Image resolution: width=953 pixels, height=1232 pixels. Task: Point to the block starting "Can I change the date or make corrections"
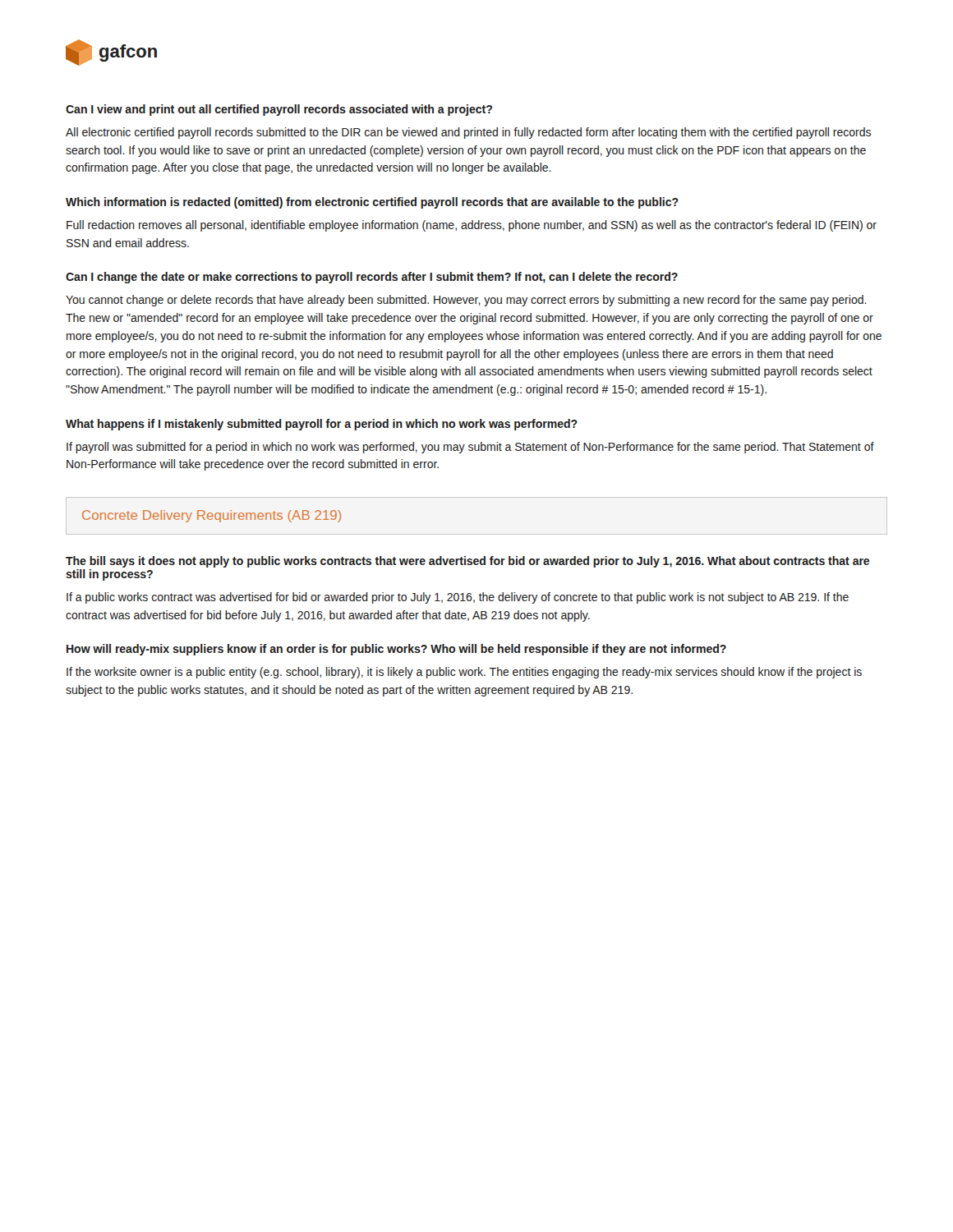pyautogui.click(x=372, y=277)
